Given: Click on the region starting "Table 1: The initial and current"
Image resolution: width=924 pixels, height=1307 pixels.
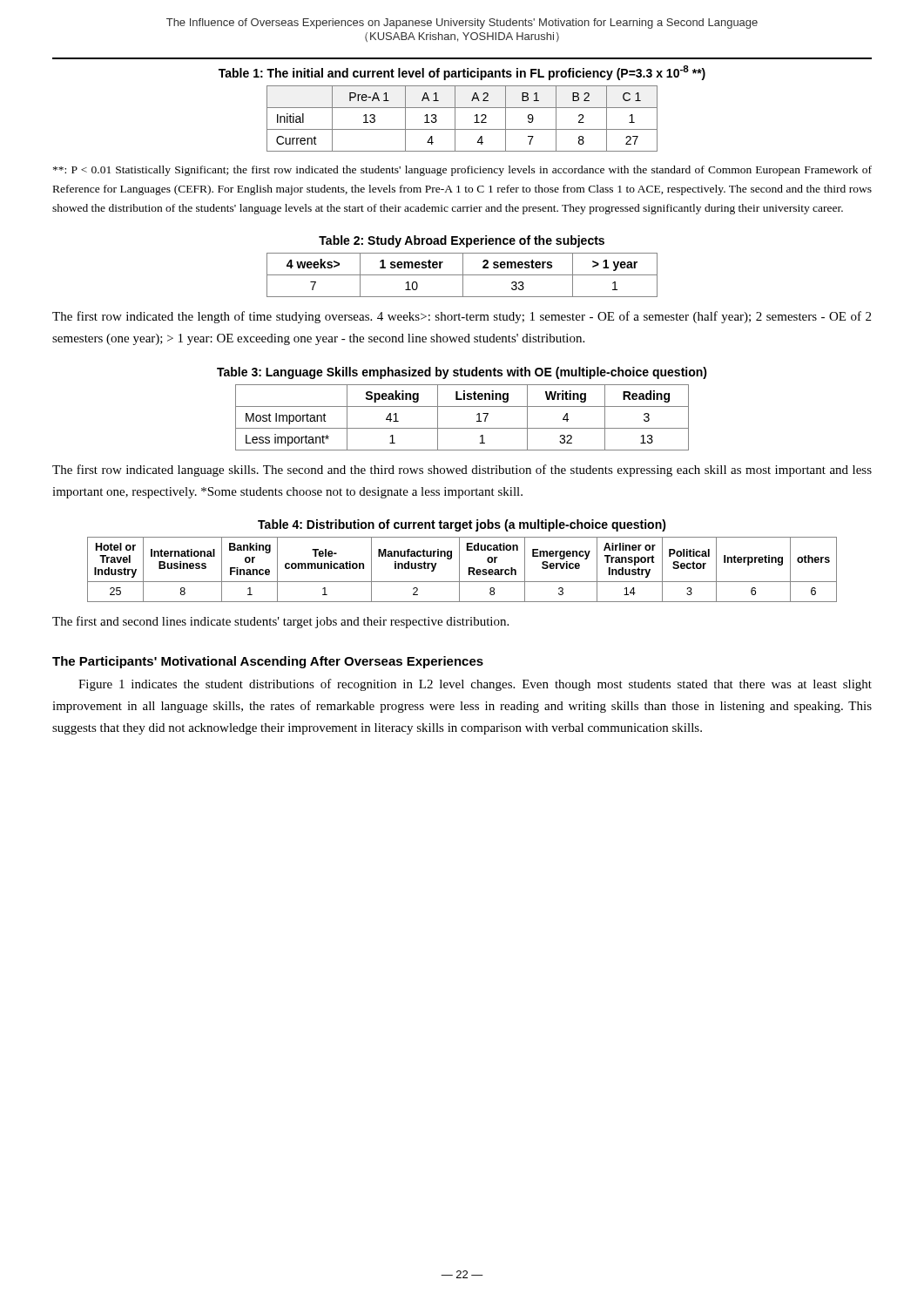Looking at the screenshot, I should click(462, 71).
